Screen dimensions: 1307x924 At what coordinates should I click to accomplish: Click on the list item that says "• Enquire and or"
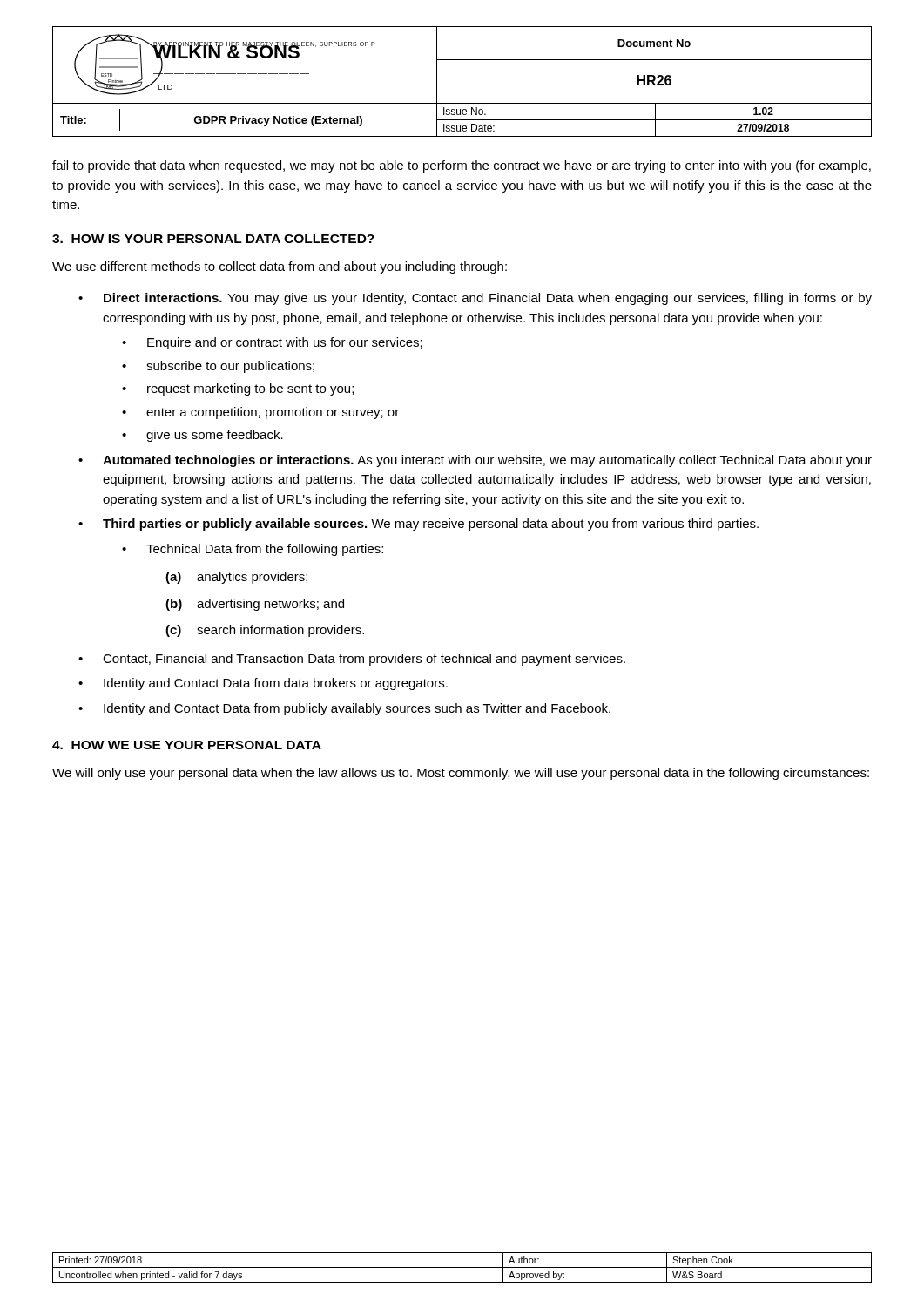[272, 343]
